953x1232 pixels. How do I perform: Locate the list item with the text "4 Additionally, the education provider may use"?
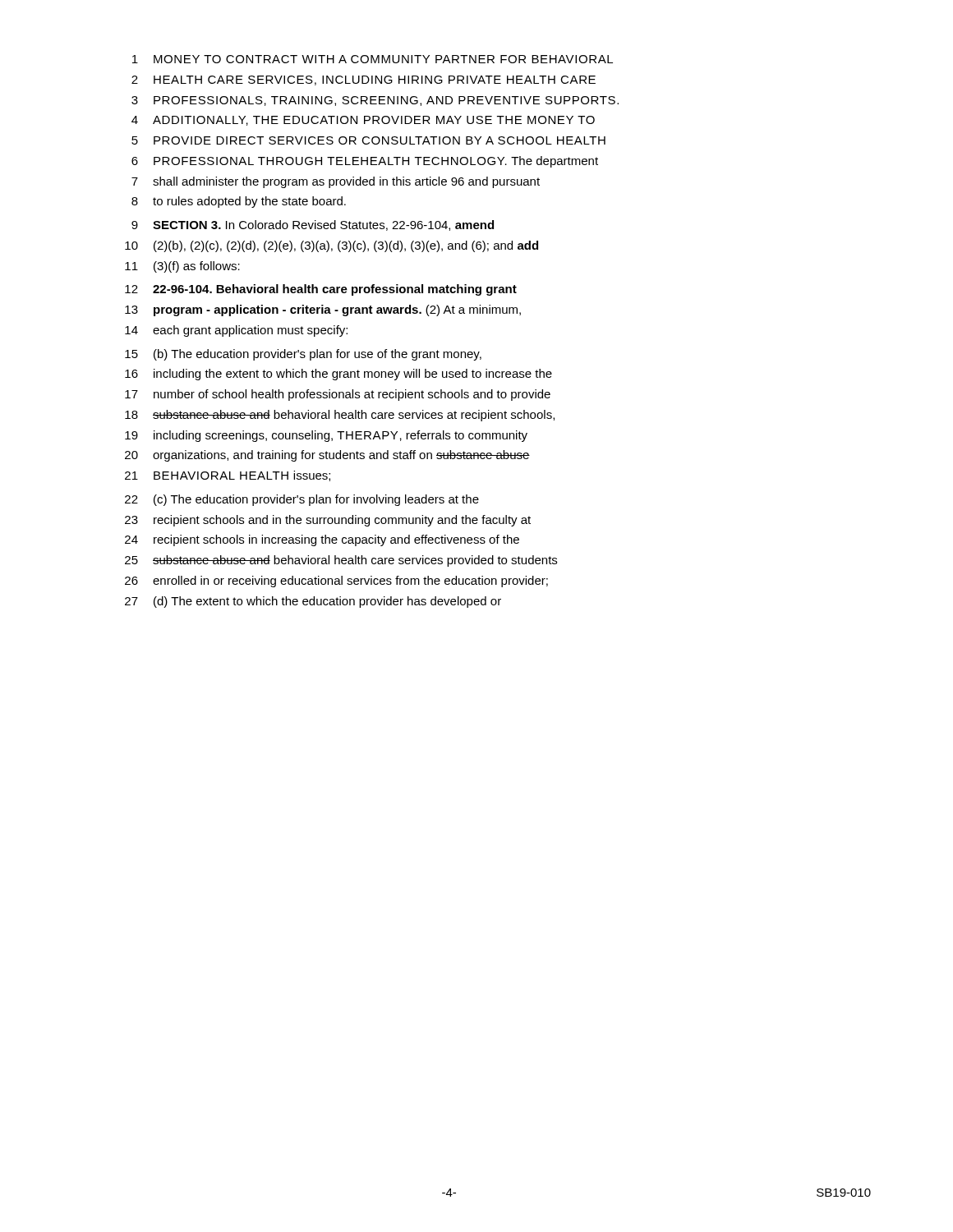click(x=485, y=120)
